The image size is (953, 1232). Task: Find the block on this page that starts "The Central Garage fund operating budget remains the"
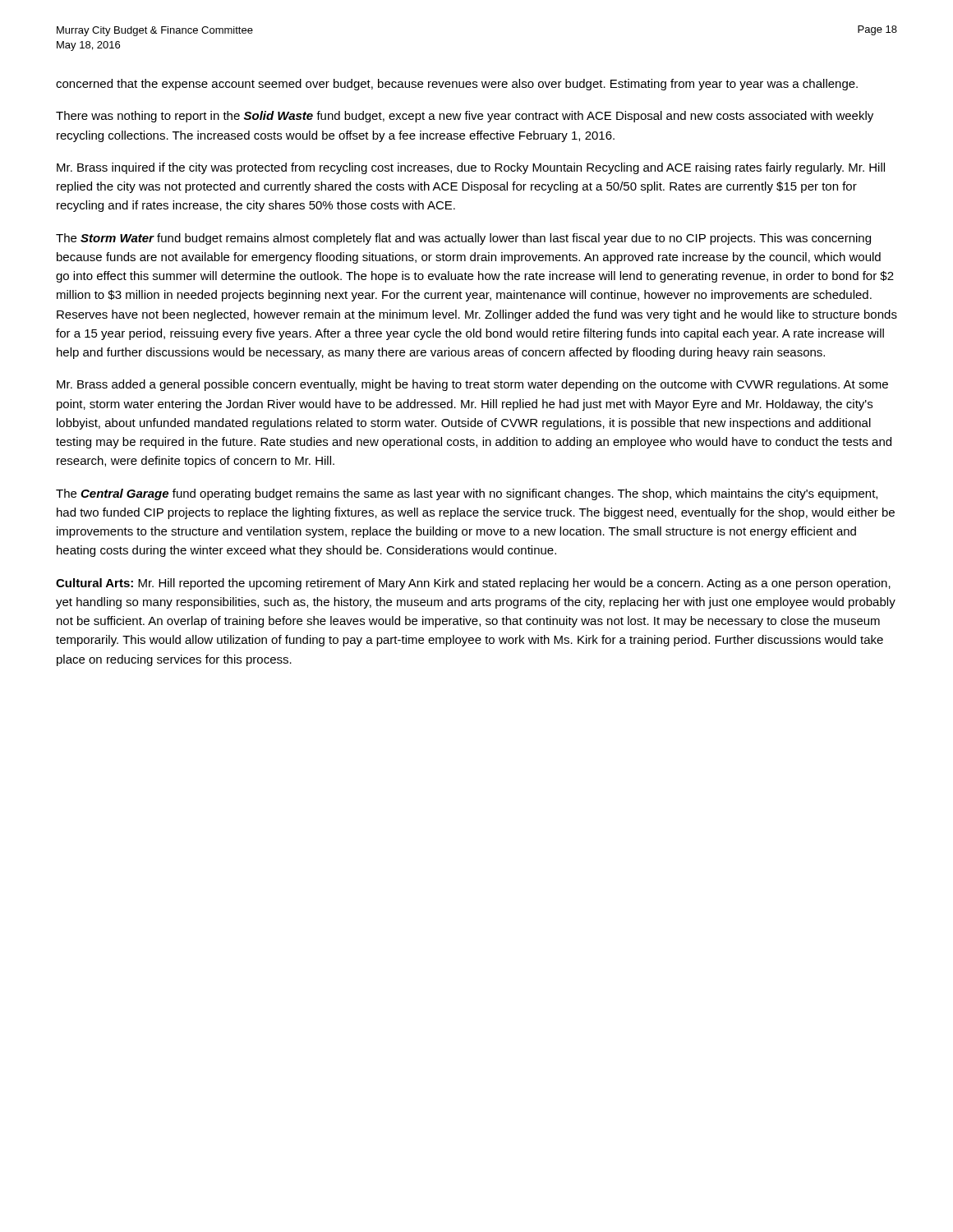coord(476,521)
